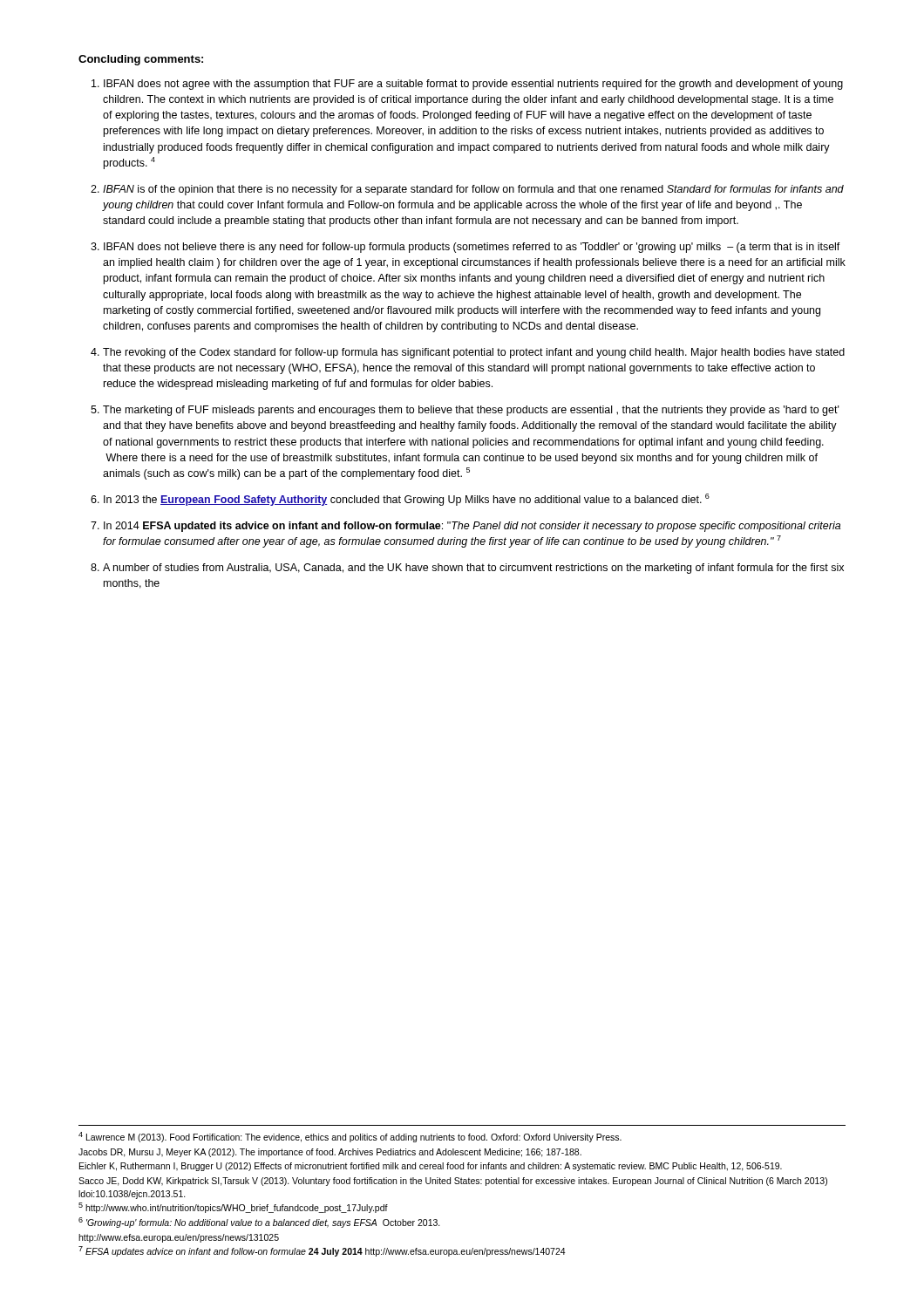The width and height of the screenshot is (924, 1308).
Task: Point to the element starting "4 Lawrence M (2013). Food Fortification:"
Action: (462, 1195)
